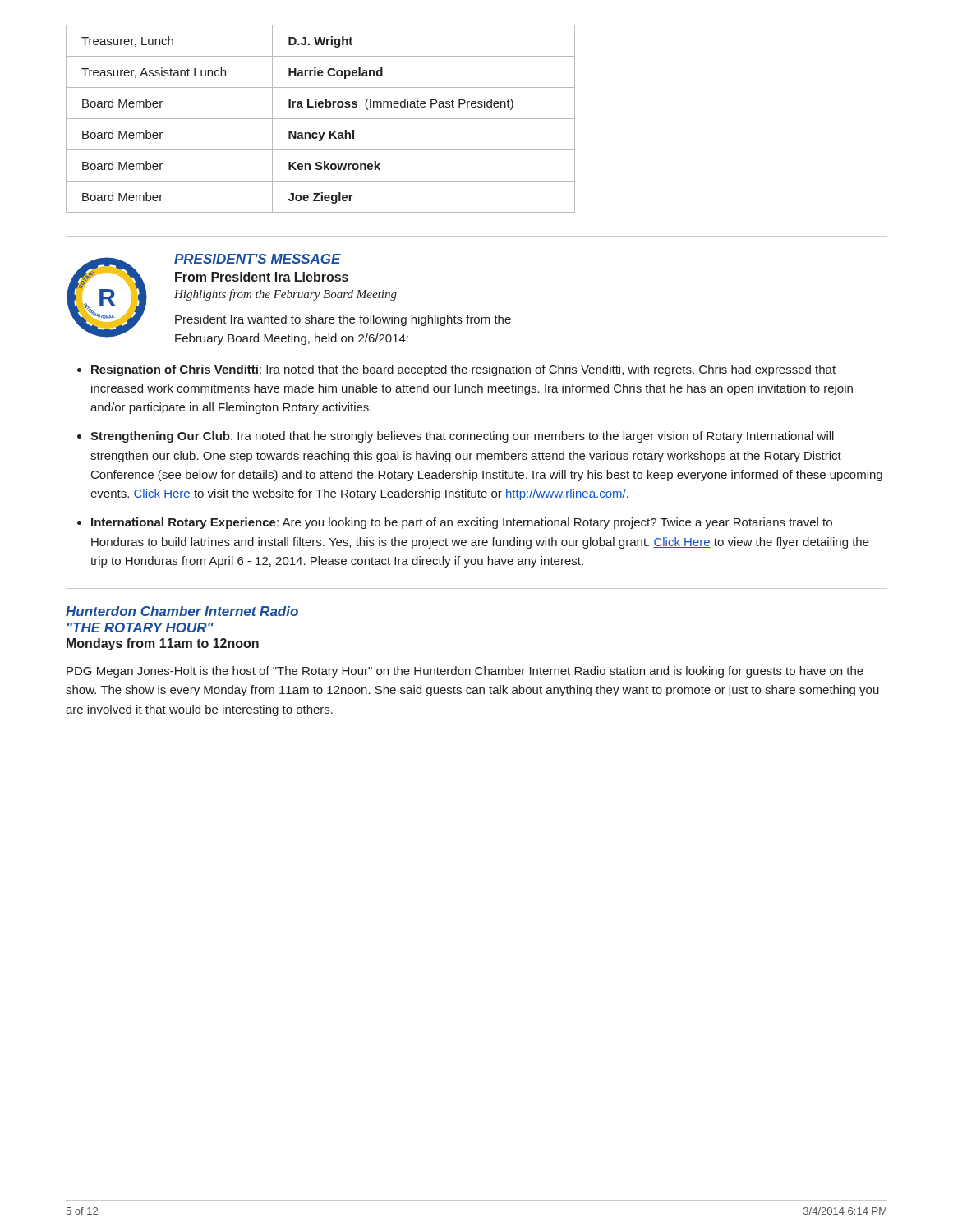Select the text block starting "From President Ira Liebross"
Image resolution: width=953 pixels, height=1232 pixels.
click(x=262, y=277)
